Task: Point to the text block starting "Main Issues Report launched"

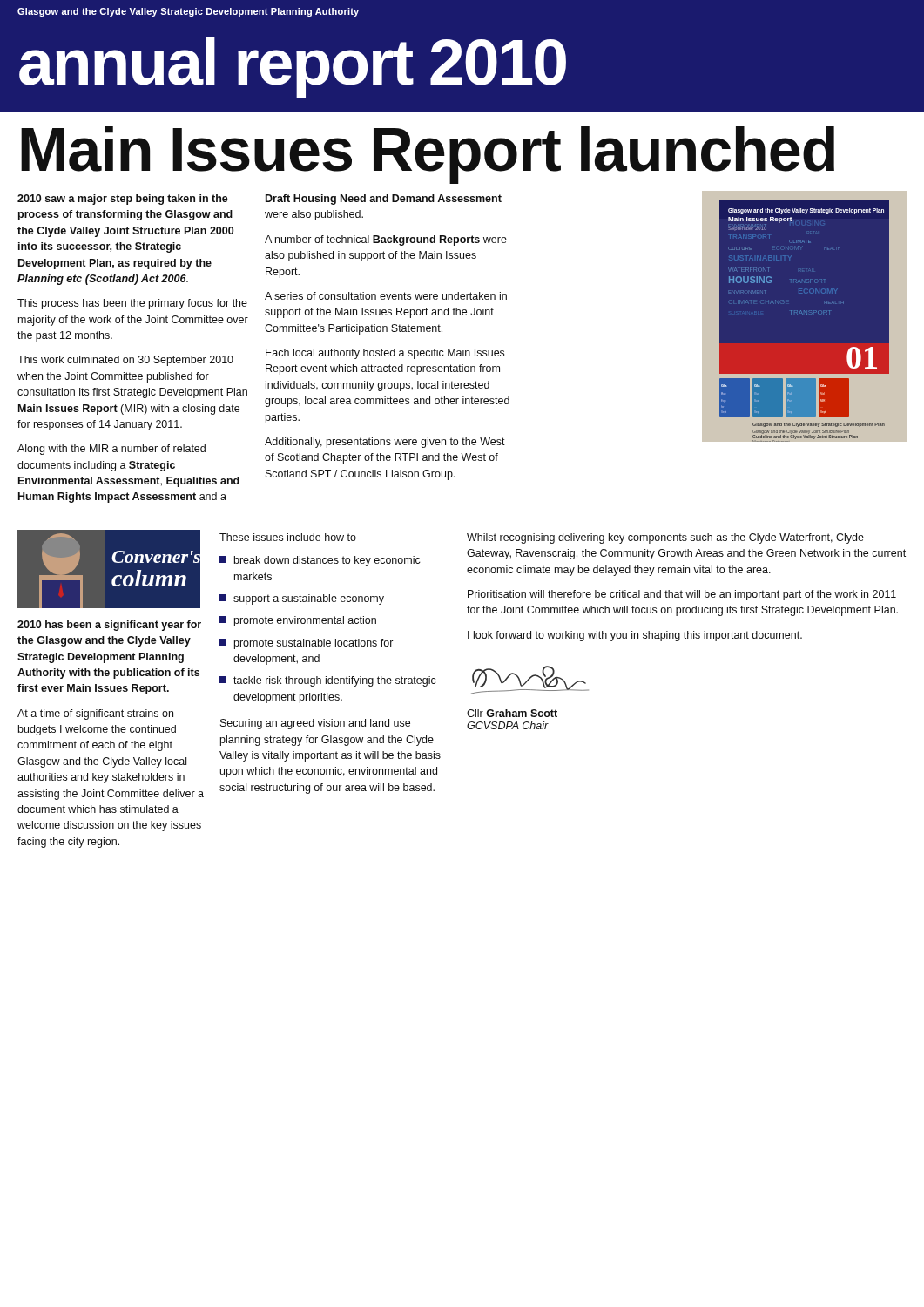Action: 427,150
